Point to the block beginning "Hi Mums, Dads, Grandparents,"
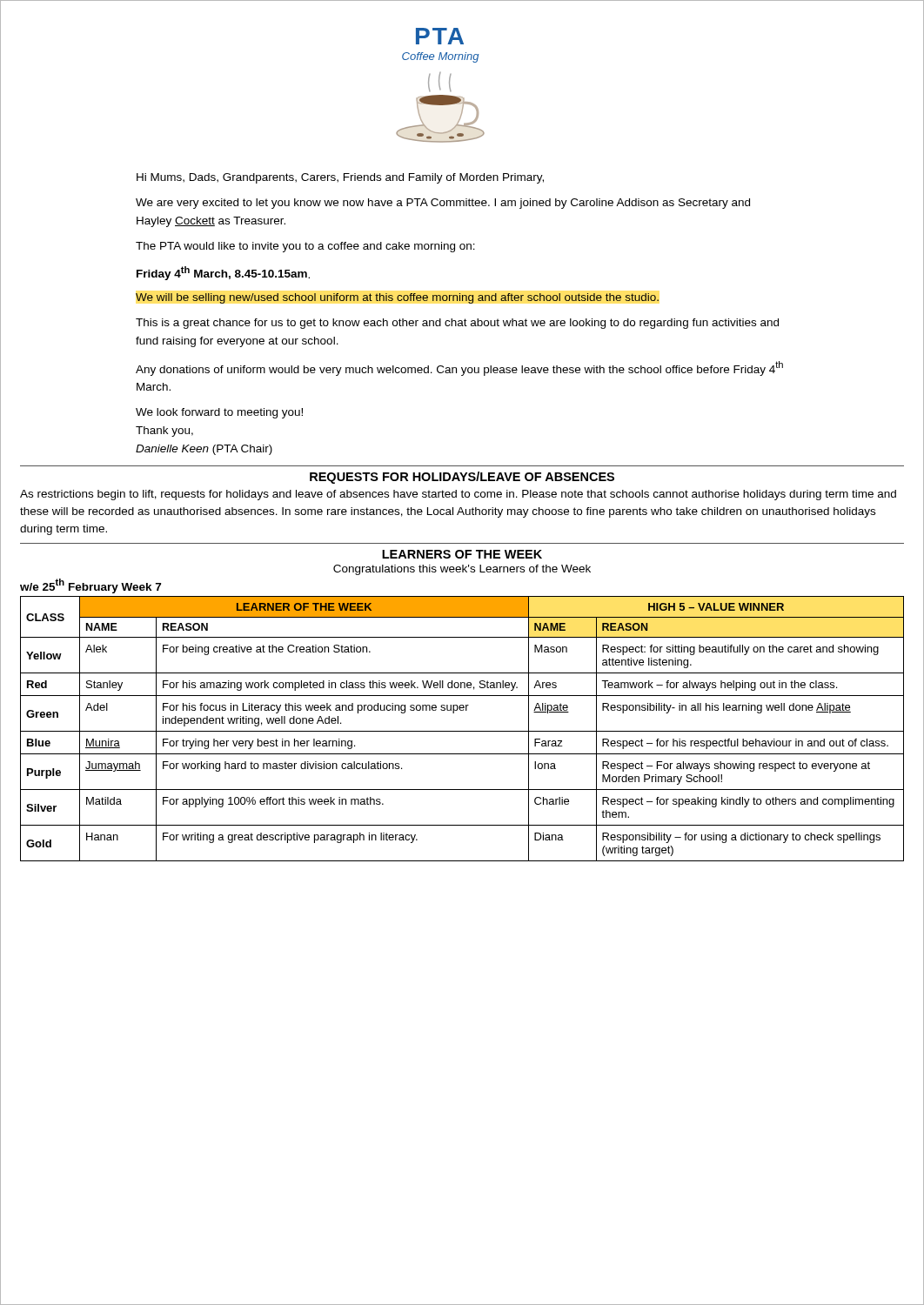The image size is (924, 1305). click(340, 177)
